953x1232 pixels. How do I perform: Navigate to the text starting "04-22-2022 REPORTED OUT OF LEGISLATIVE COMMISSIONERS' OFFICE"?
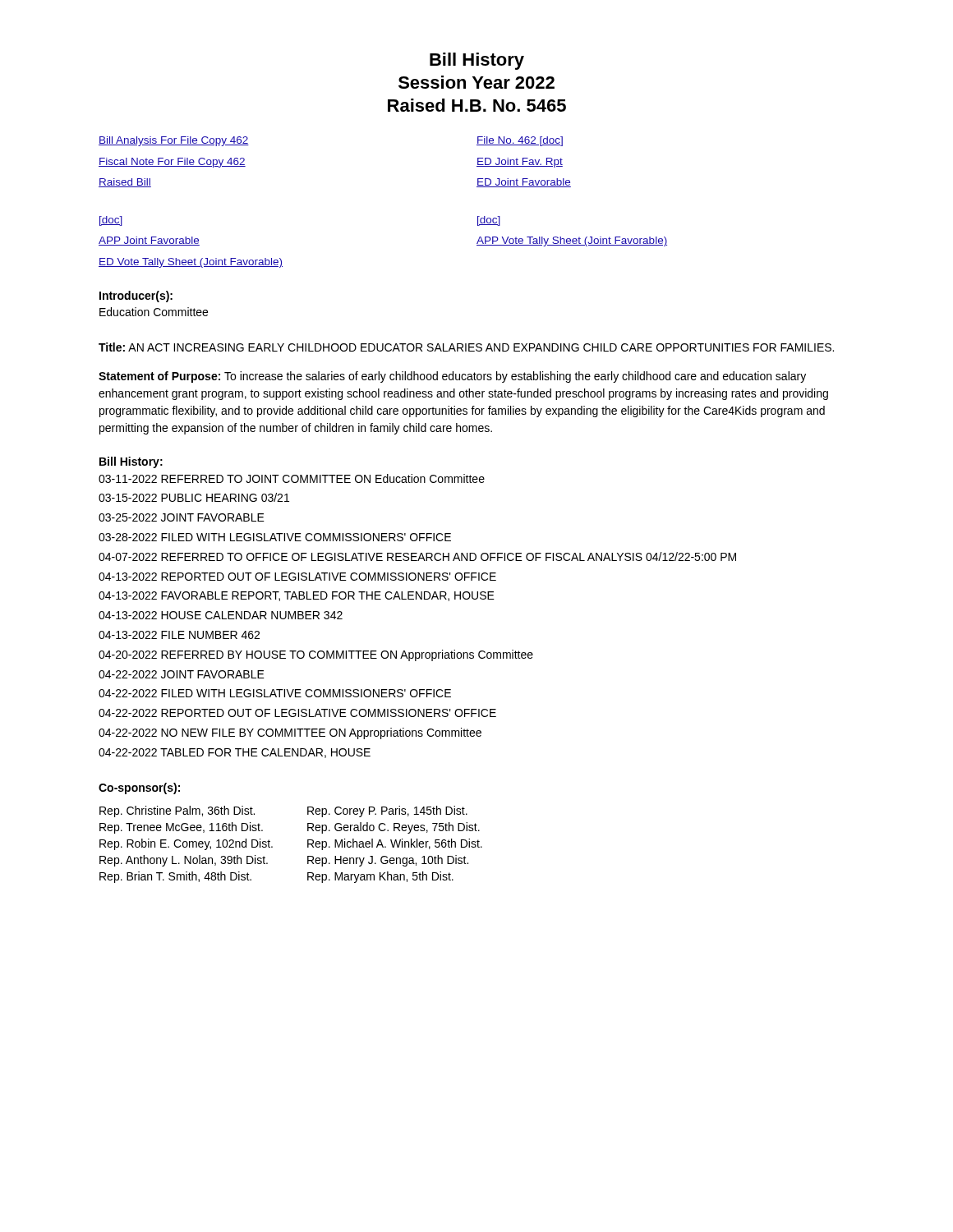[297, 713]
